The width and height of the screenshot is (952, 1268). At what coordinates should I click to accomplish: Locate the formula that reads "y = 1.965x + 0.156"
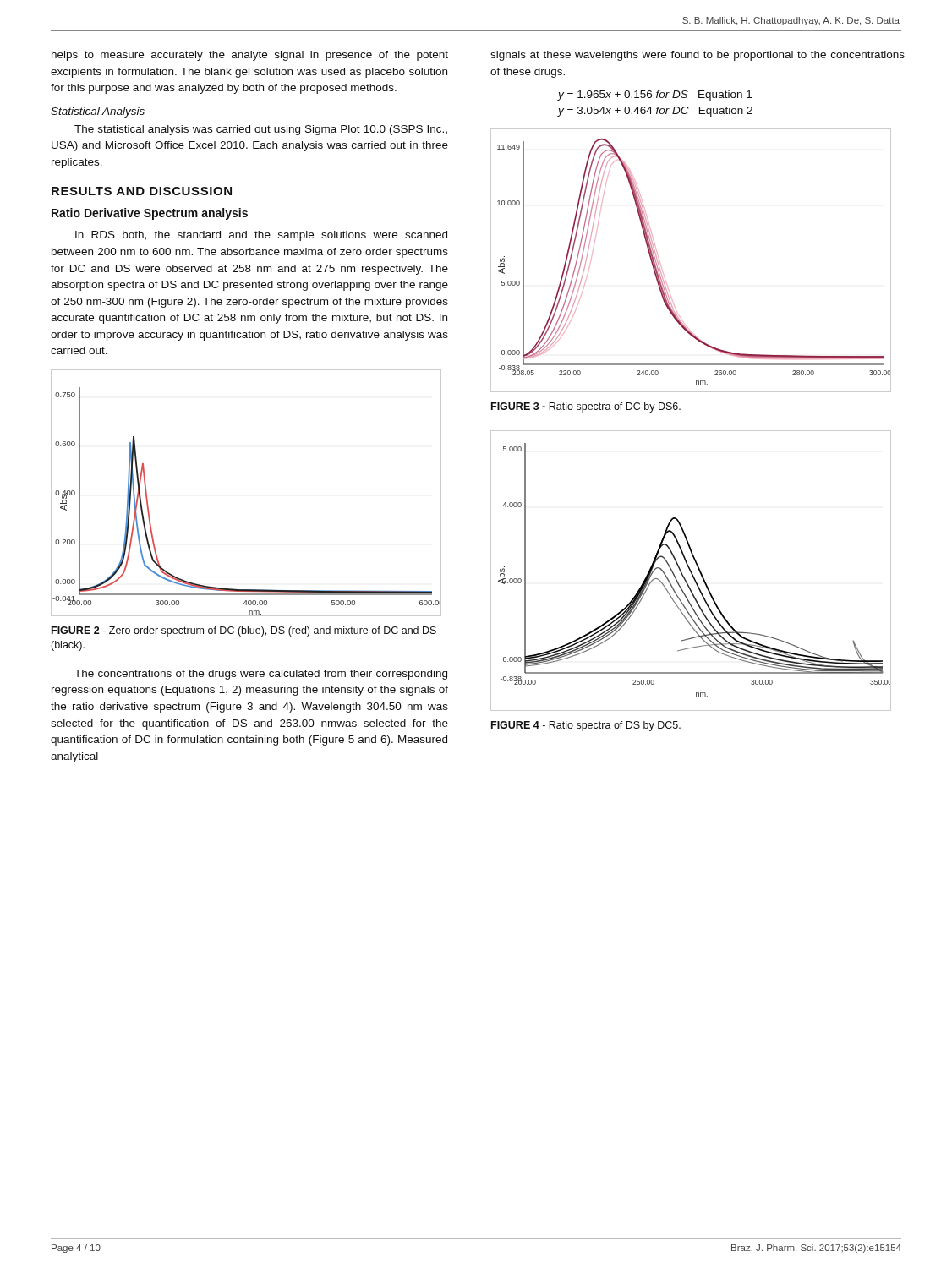tap(655, 94)
